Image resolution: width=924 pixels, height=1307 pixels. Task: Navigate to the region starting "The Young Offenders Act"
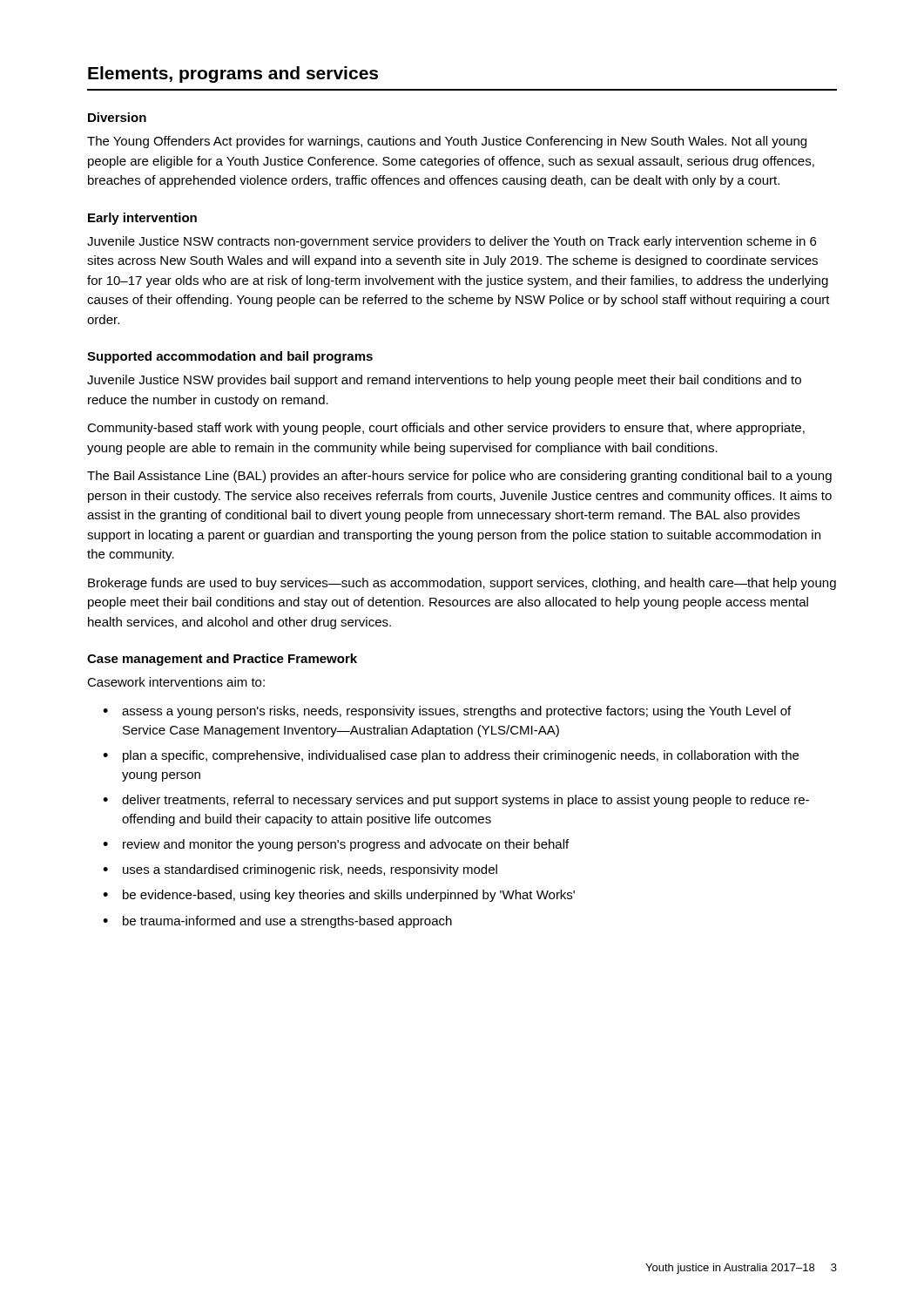coord(451,160)
